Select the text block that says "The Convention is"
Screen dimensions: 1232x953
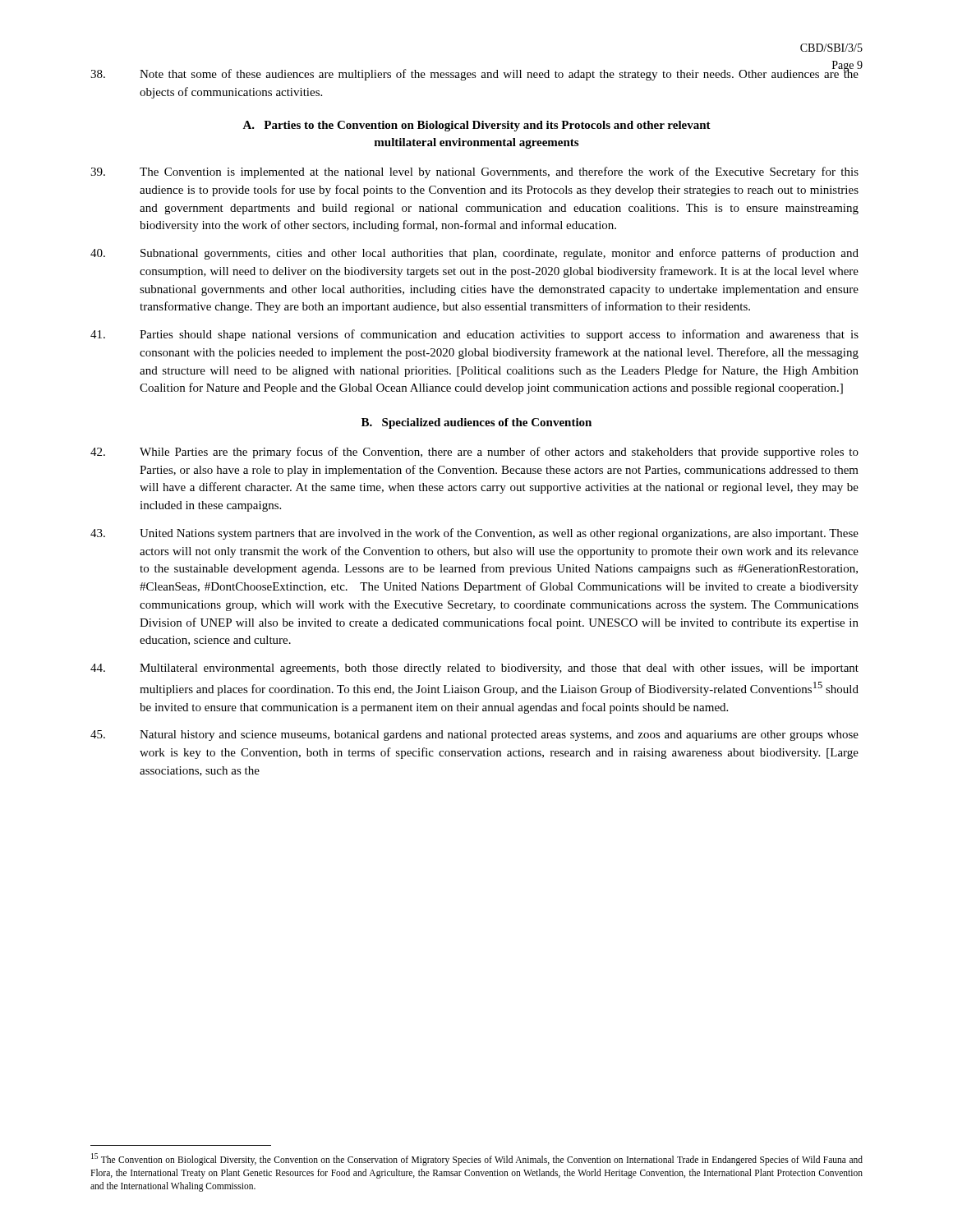click(x=476, y=199)
